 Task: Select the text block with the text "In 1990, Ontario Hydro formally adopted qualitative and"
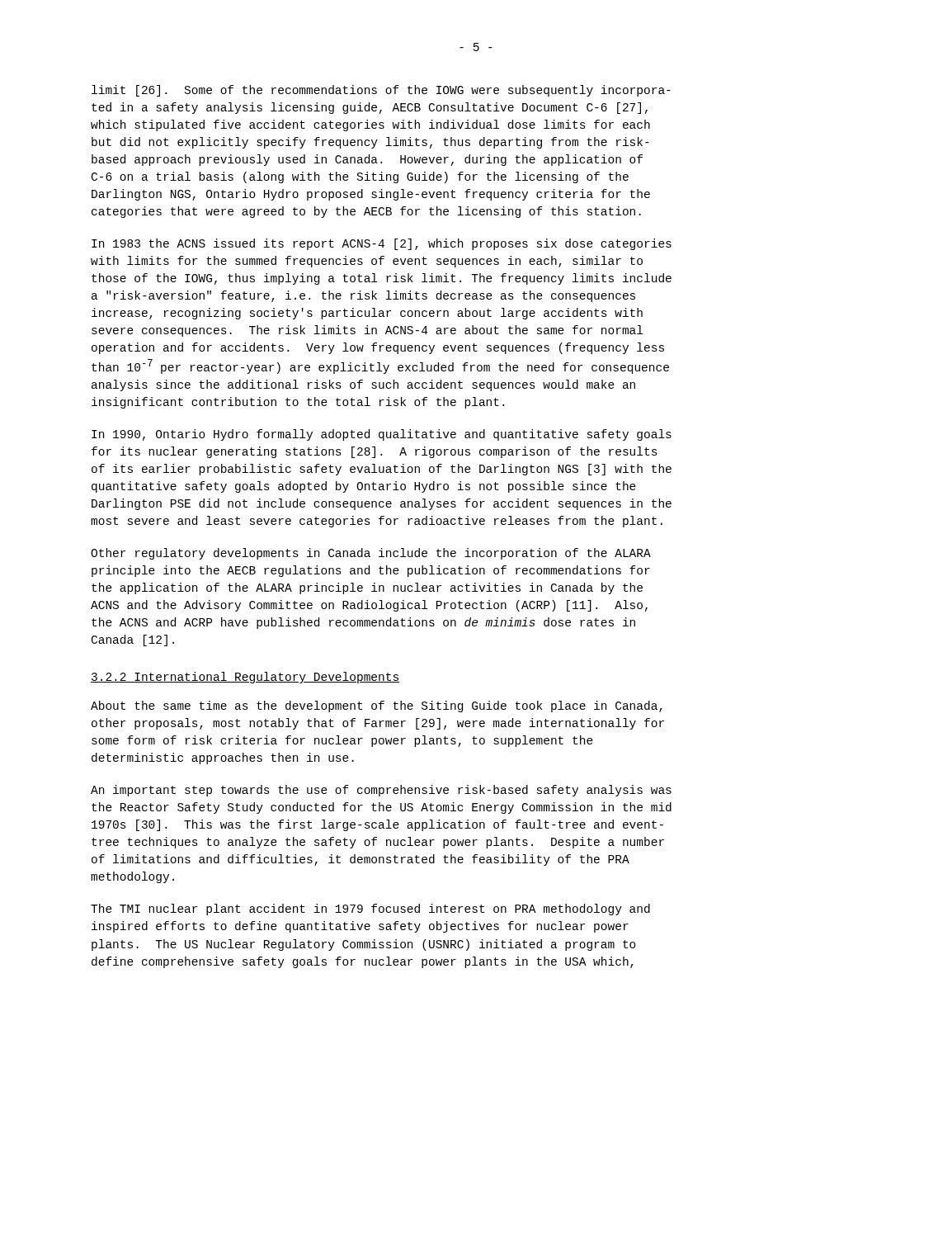point(381,478)
